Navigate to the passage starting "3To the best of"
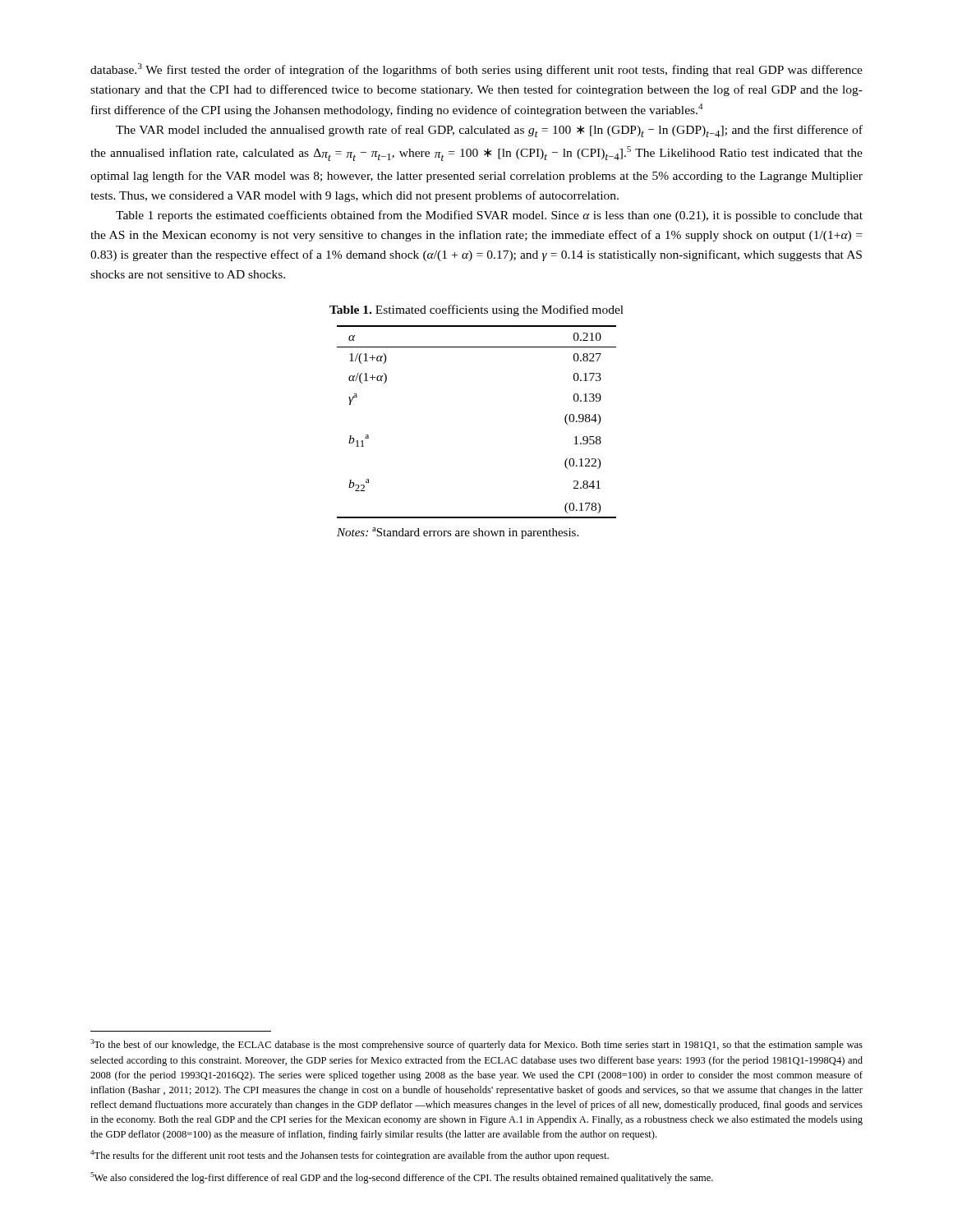The width and height of the screenshot is (953, 1232). (476, 1089)
